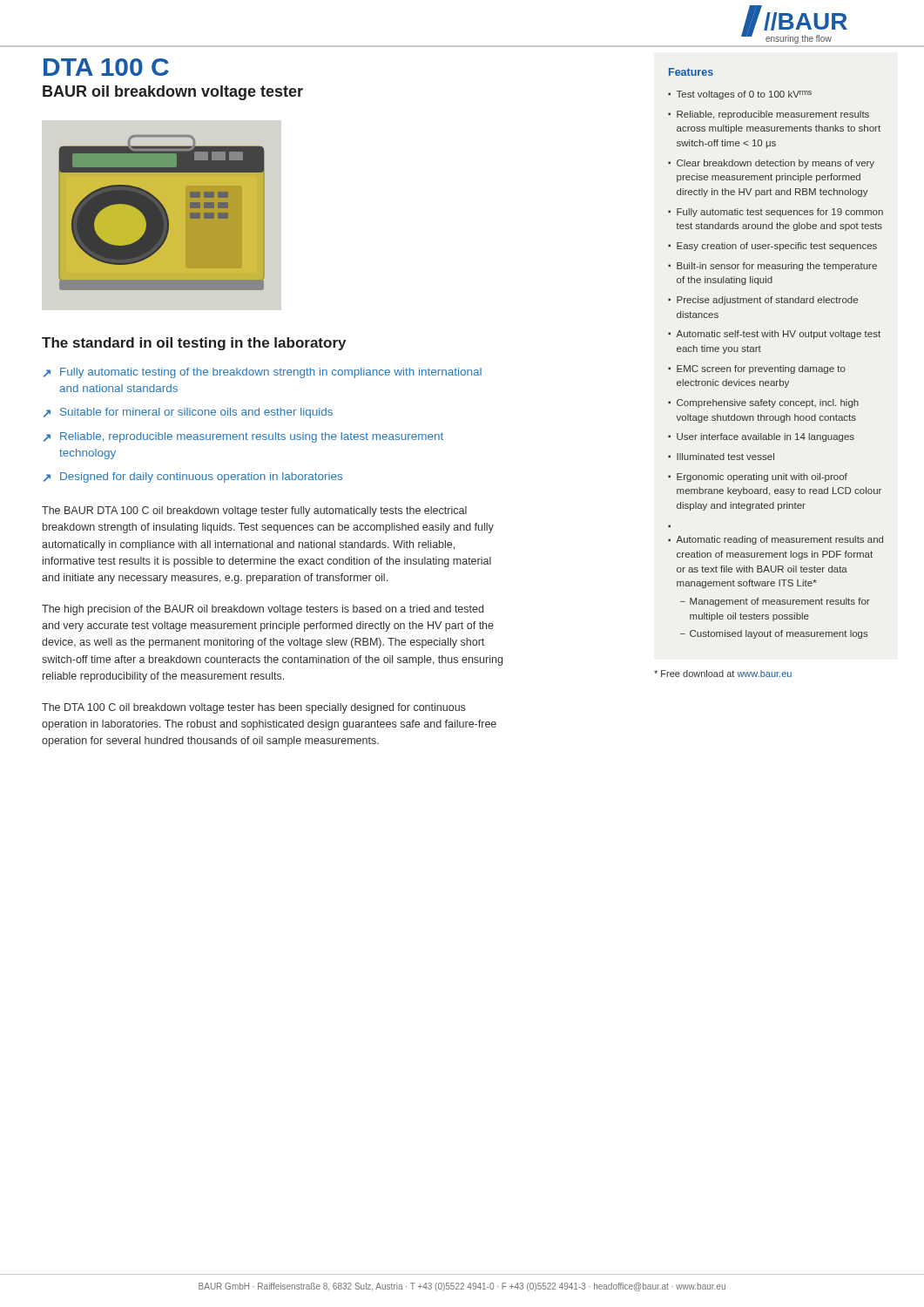Locate the block of text that opens with "↗ Suitable for"

coord(187,413)
